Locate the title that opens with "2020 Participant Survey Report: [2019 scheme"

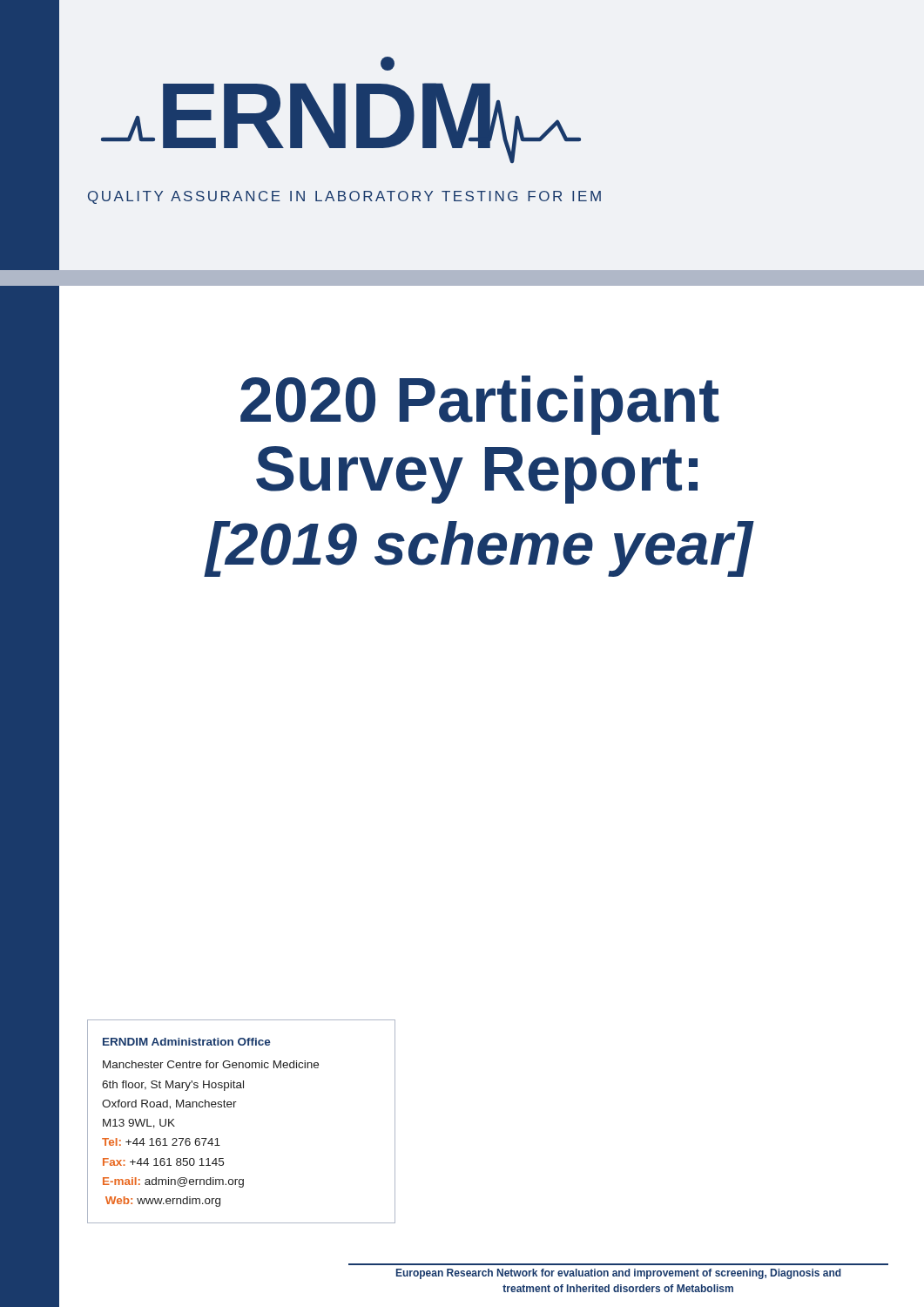[x=479, y=473]
